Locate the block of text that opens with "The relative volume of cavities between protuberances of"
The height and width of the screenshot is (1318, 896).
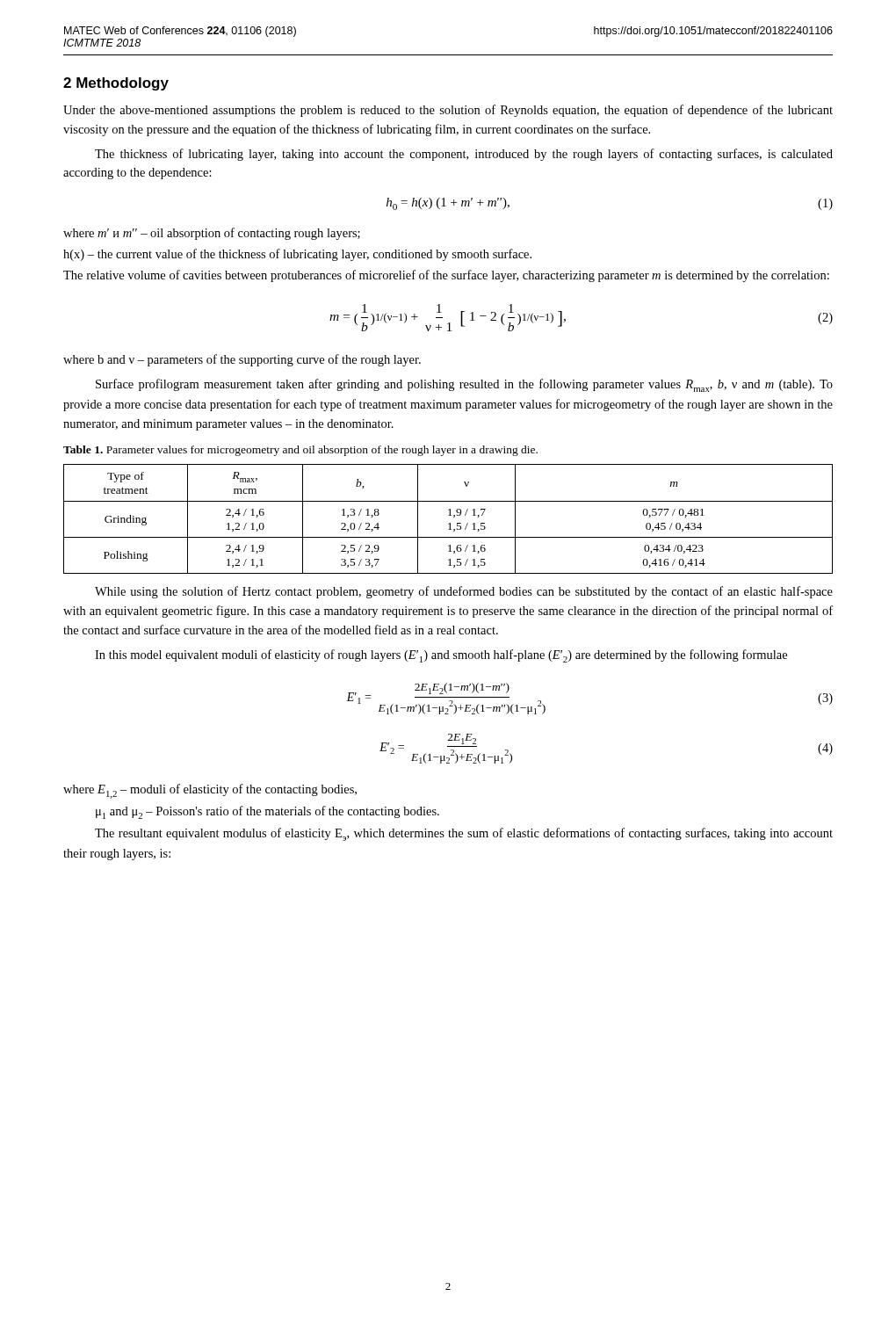tap(447, 275)
